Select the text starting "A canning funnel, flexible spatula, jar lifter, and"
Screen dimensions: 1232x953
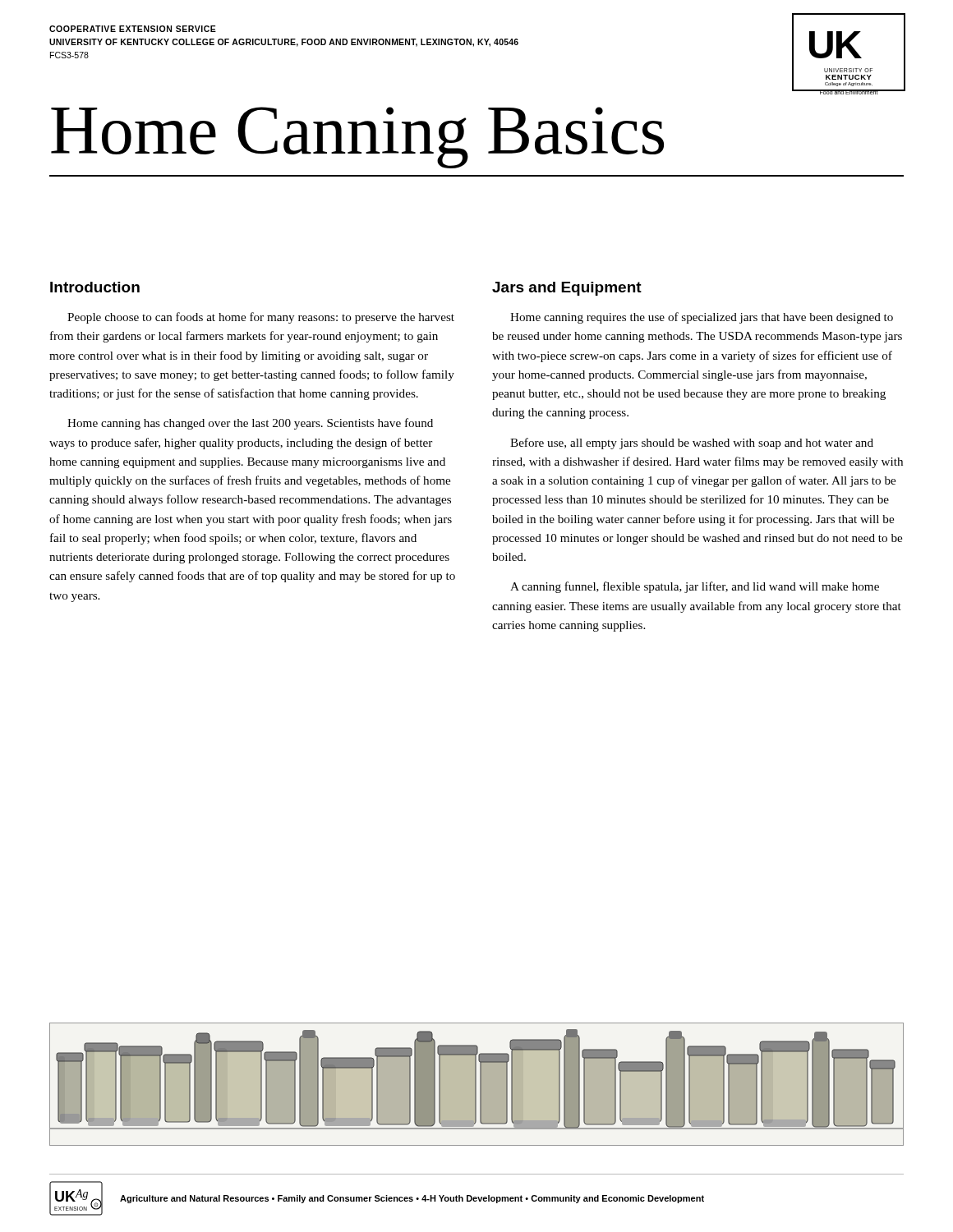click(x=698, y=605)
